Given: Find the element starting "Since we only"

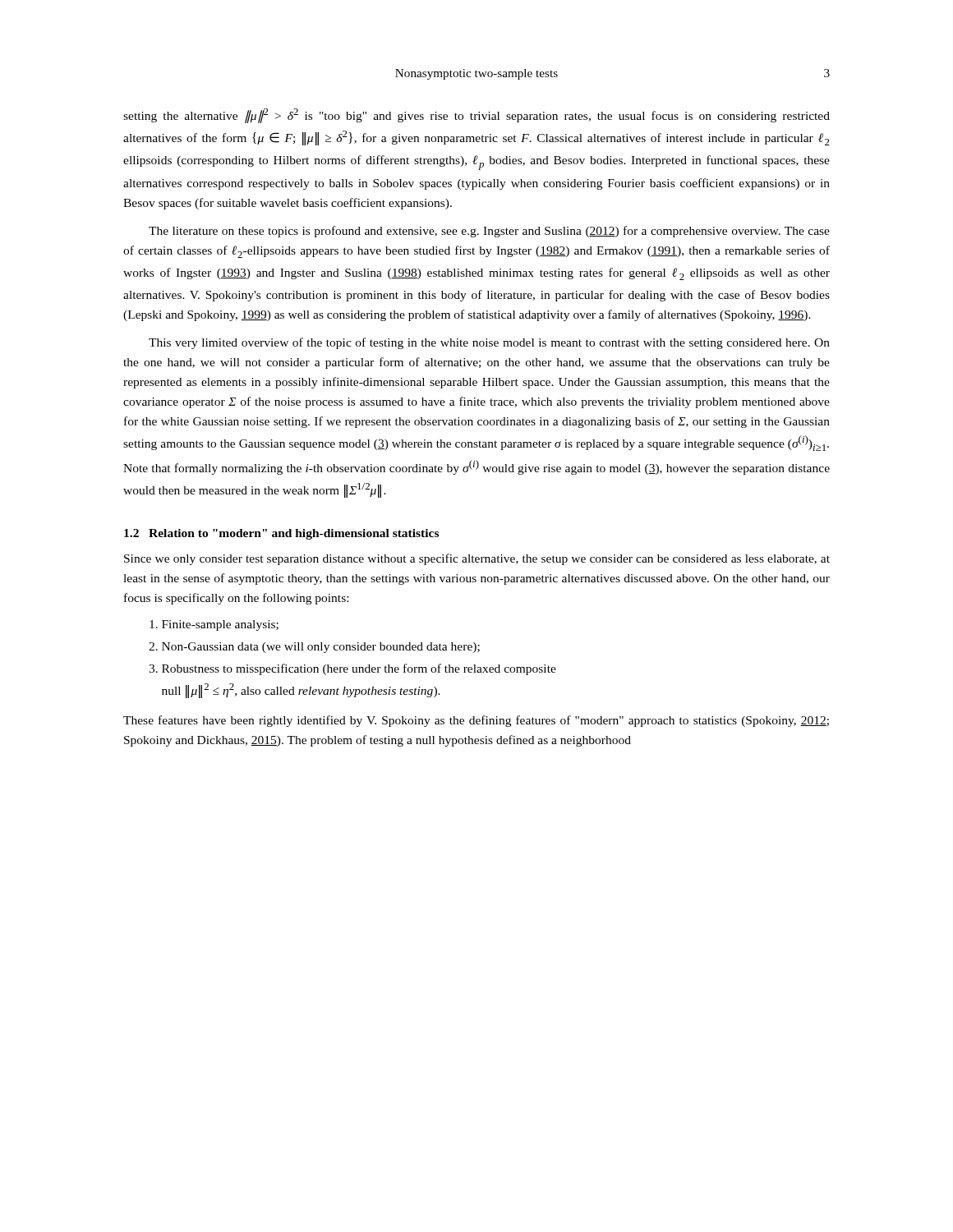Looking at the screenshot, I should [x=476, y=578].
